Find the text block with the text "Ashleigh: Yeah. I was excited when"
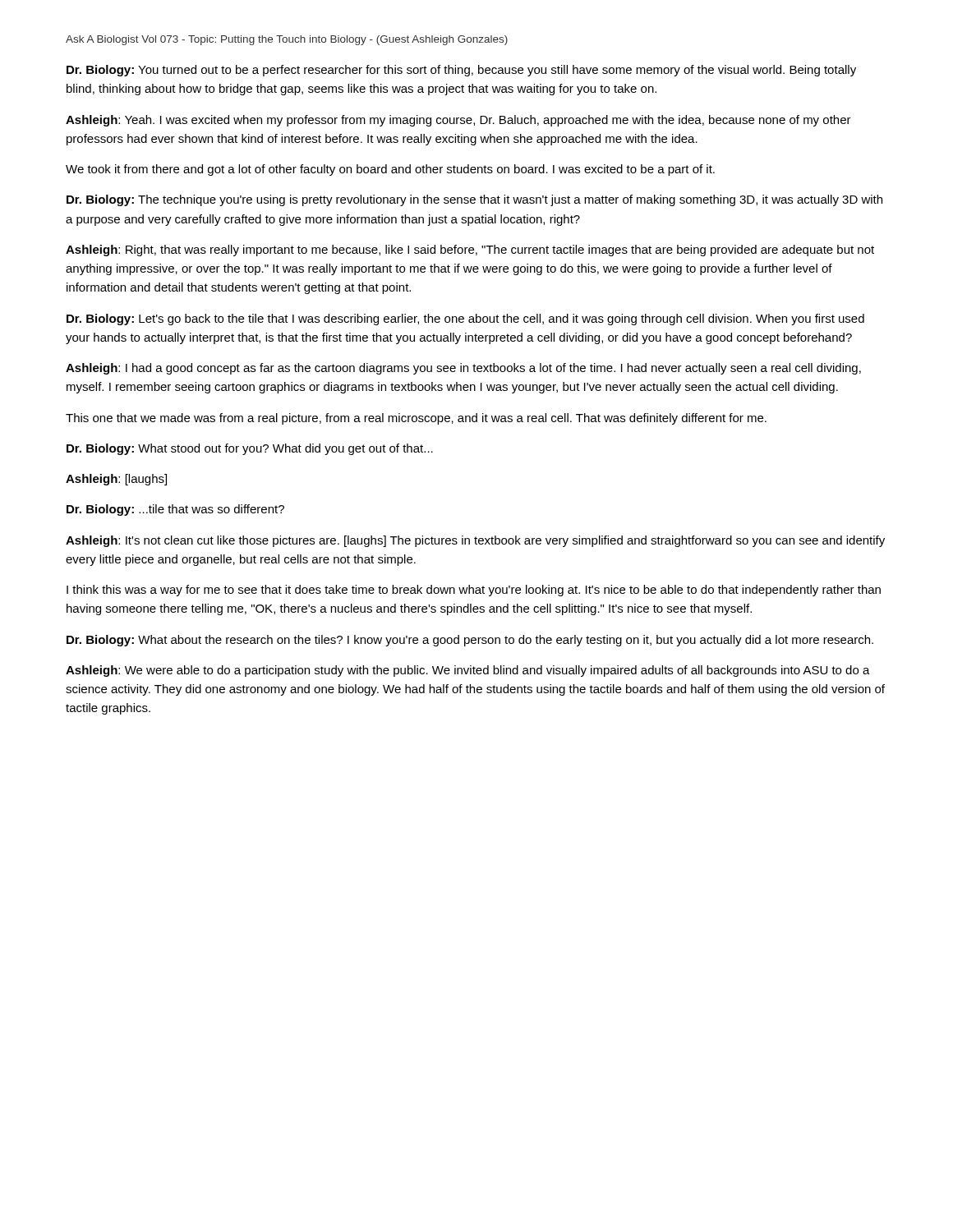 pyautogui.click(x=458, y=129)
